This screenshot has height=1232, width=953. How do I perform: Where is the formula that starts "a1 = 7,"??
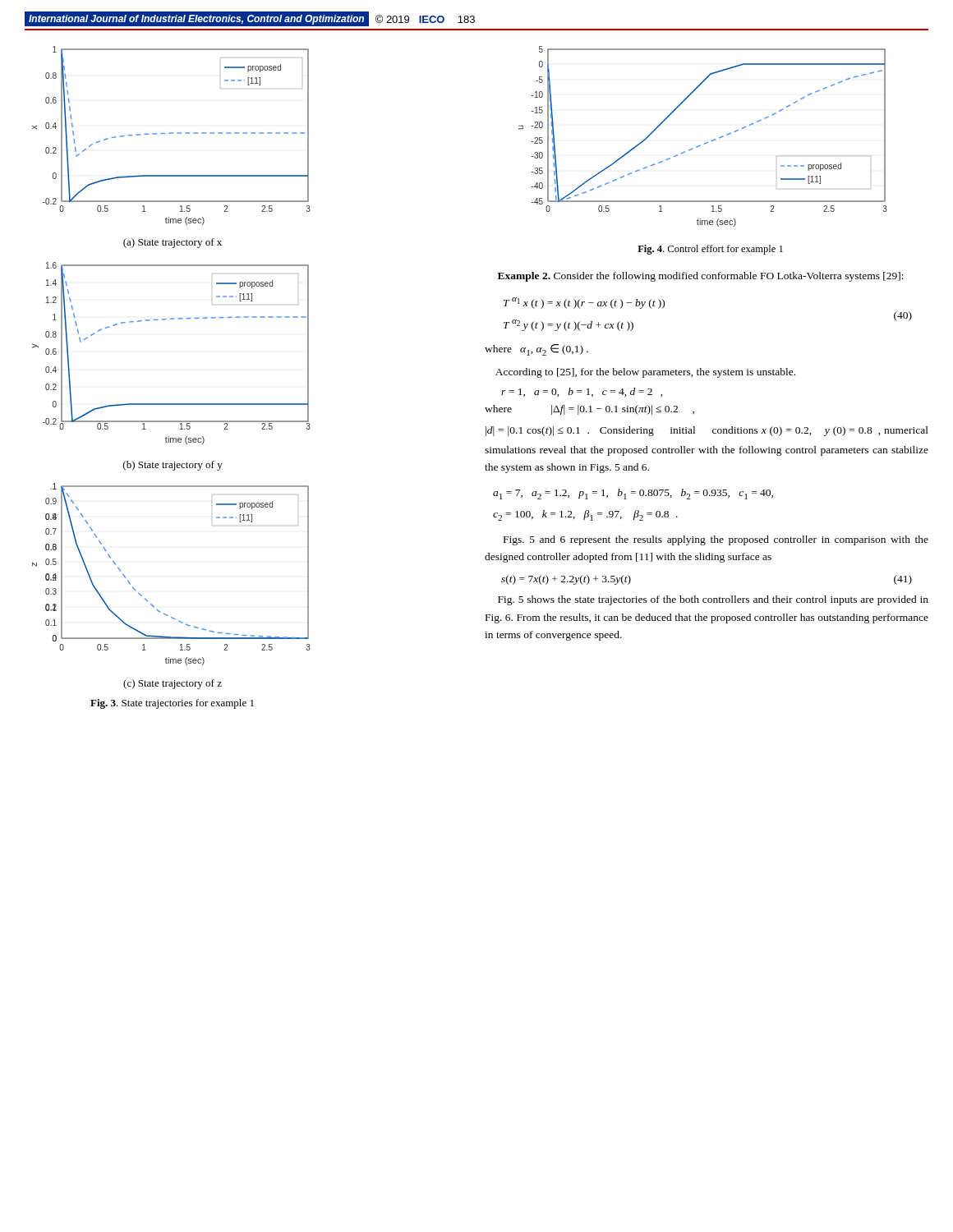633,505
